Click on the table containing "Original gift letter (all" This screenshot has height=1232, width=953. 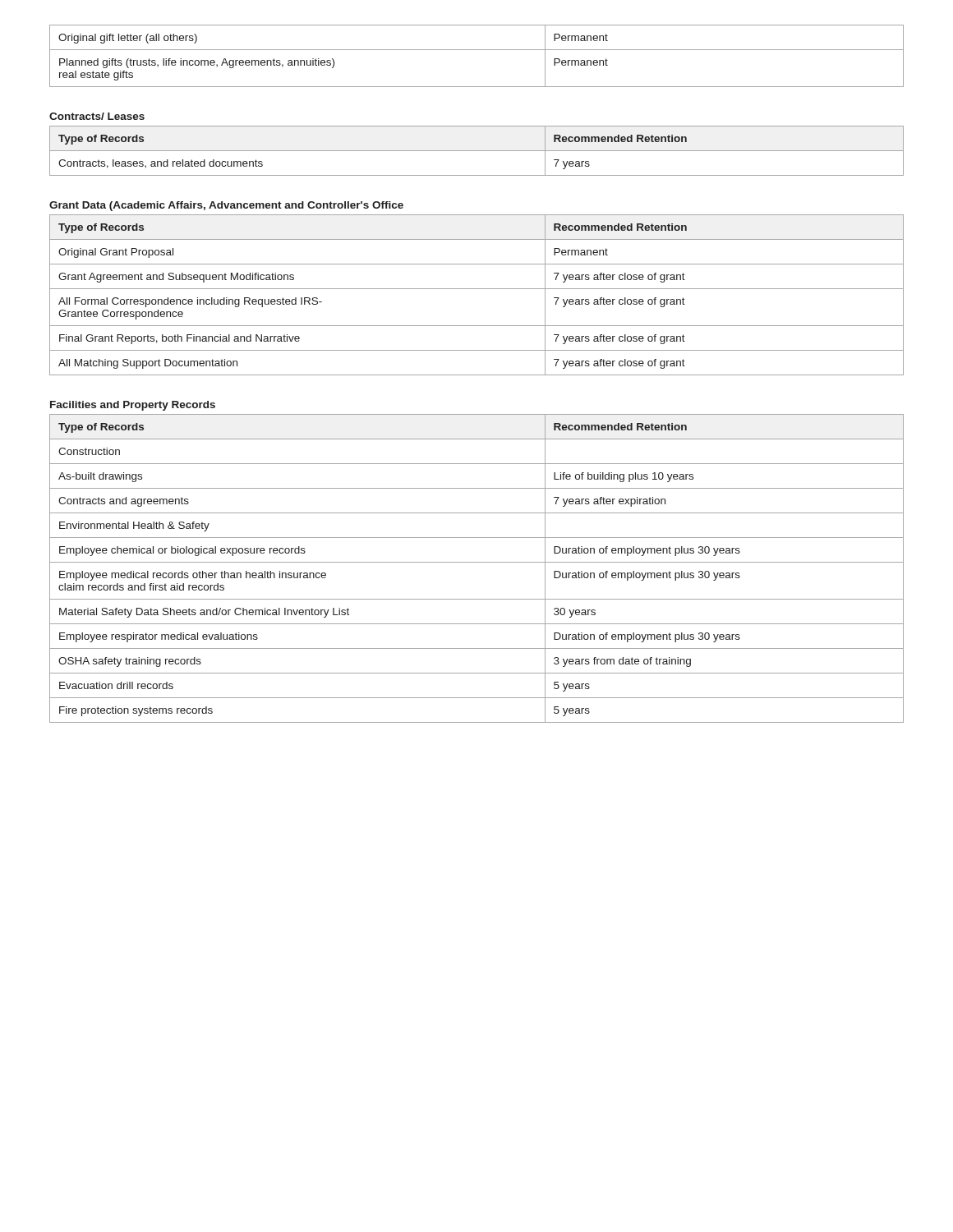[x=476, y=56]
